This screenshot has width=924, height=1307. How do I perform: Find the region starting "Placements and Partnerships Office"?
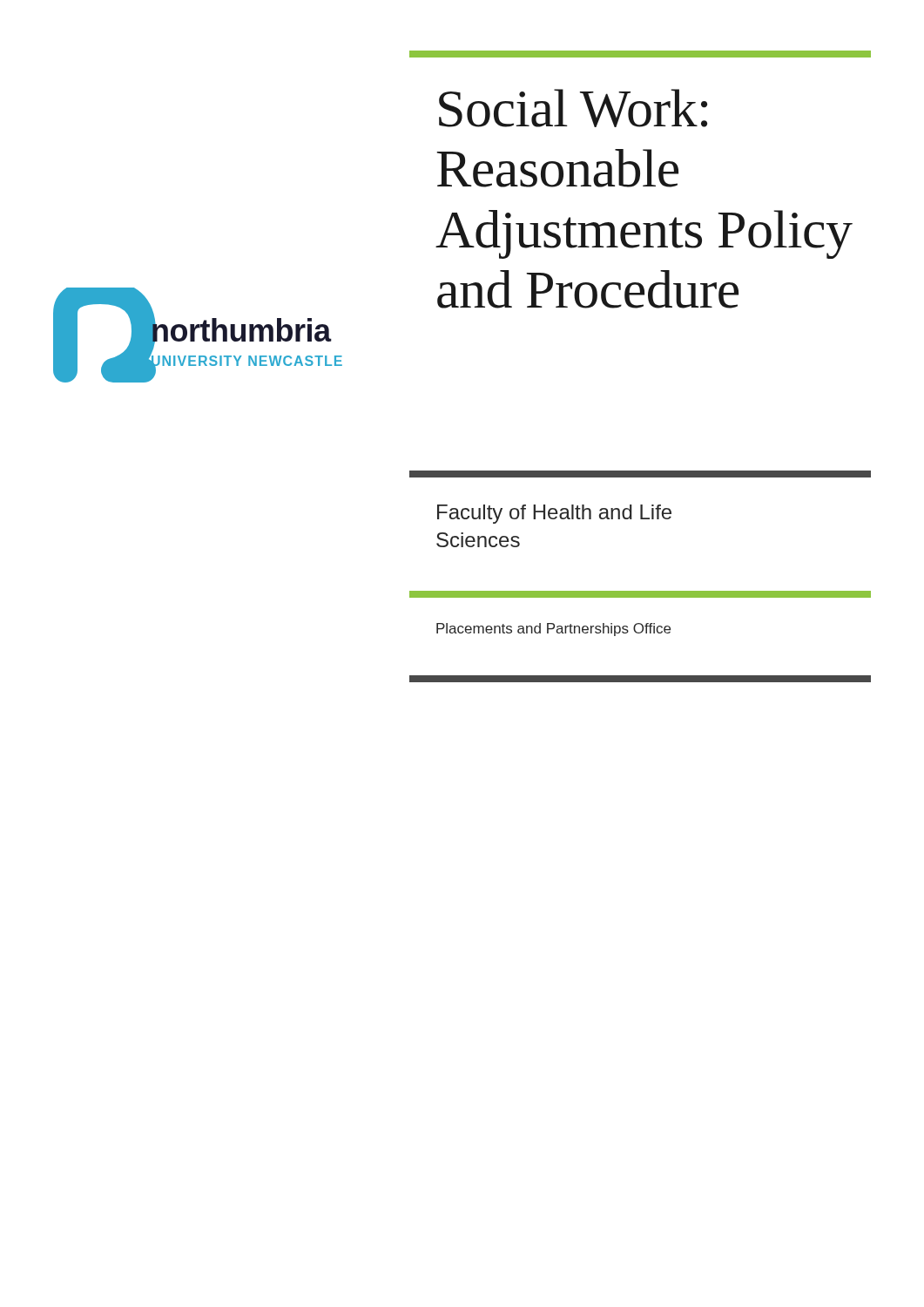[553, 629]
